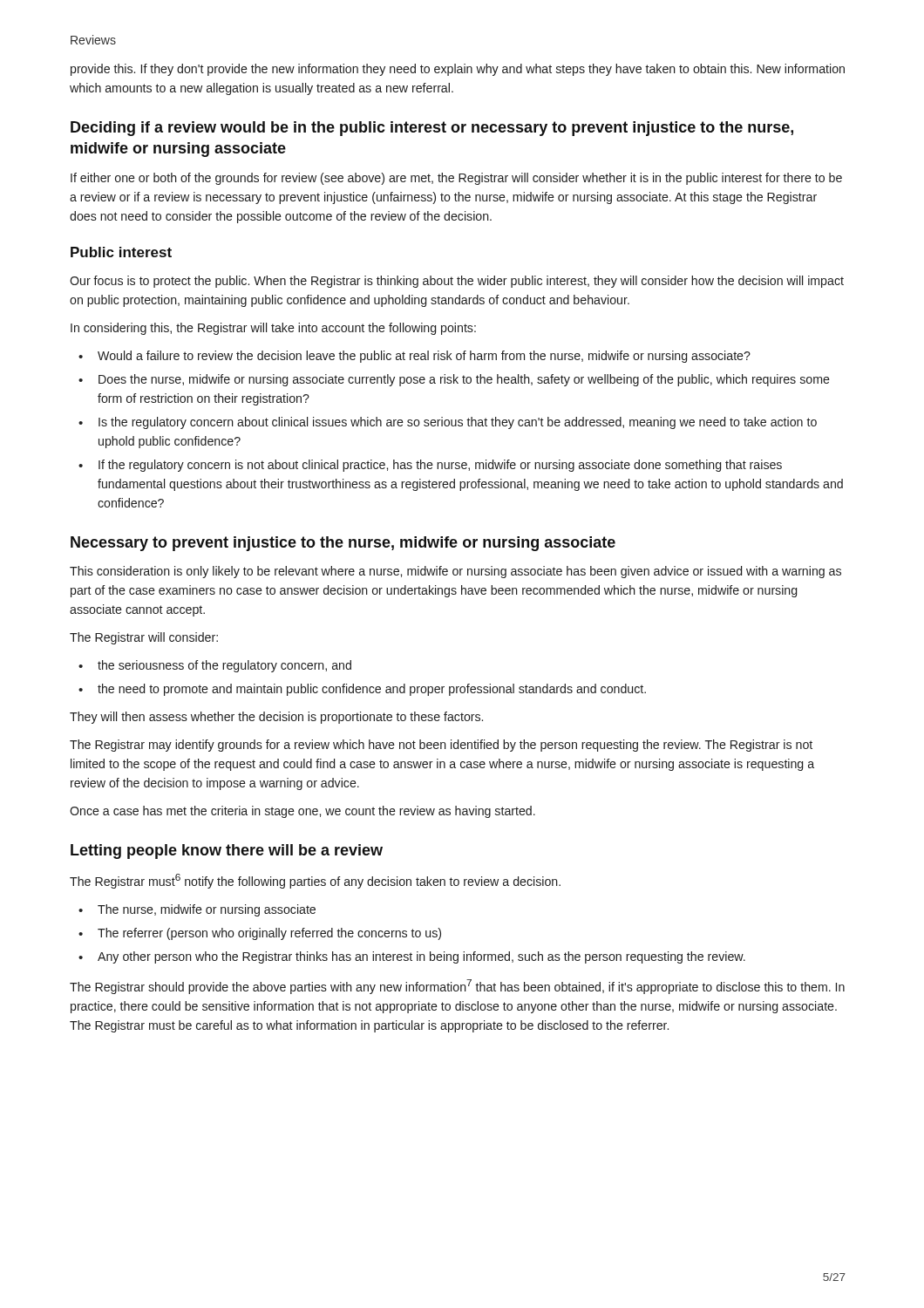Screen dimensions: 1308x924
Task: Find the block starting "The Registrar will consider:"
Action: [x=144, y=637]
